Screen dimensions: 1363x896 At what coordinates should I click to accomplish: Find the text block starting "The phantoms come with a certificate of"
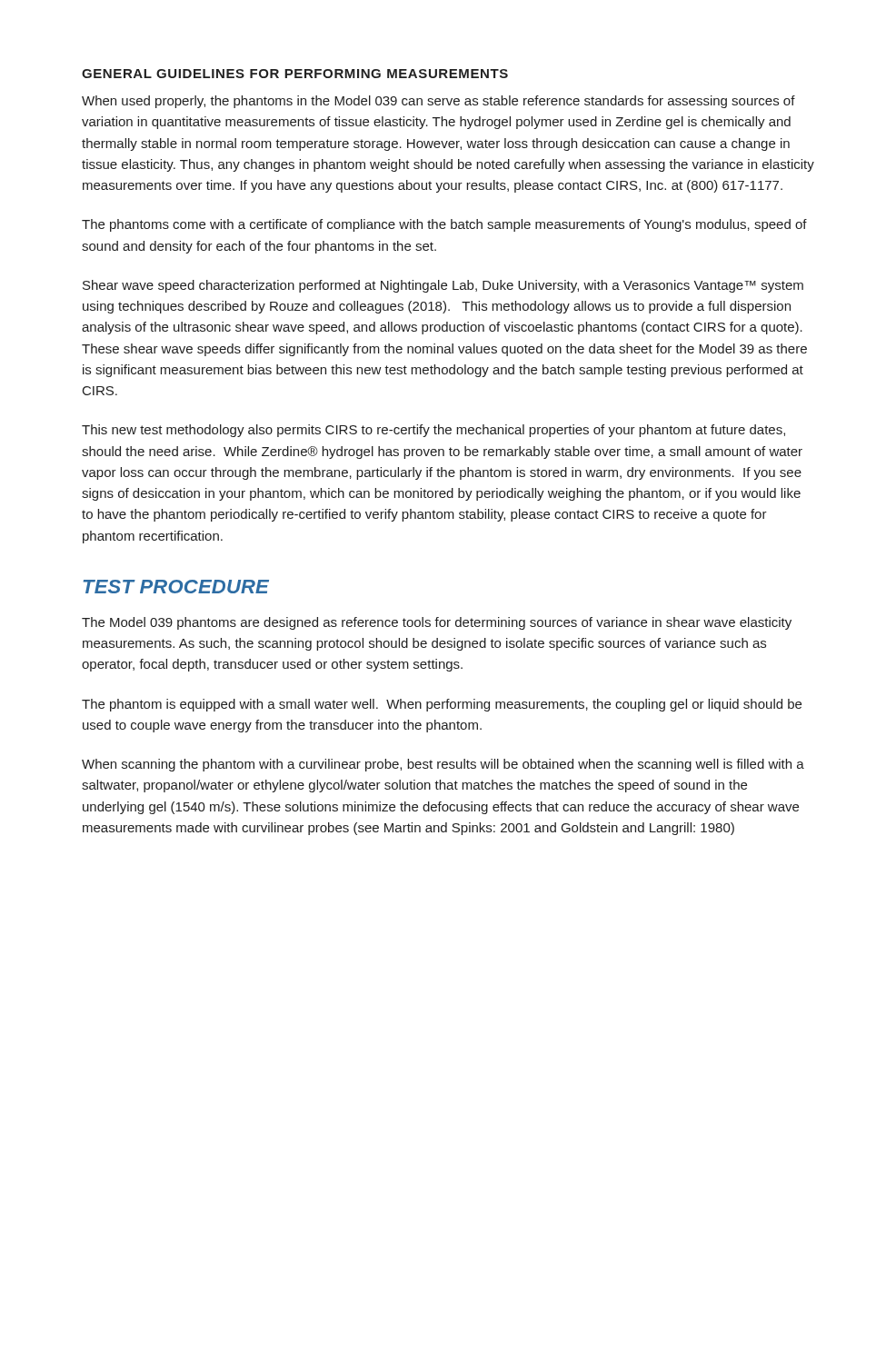(444, 235)
